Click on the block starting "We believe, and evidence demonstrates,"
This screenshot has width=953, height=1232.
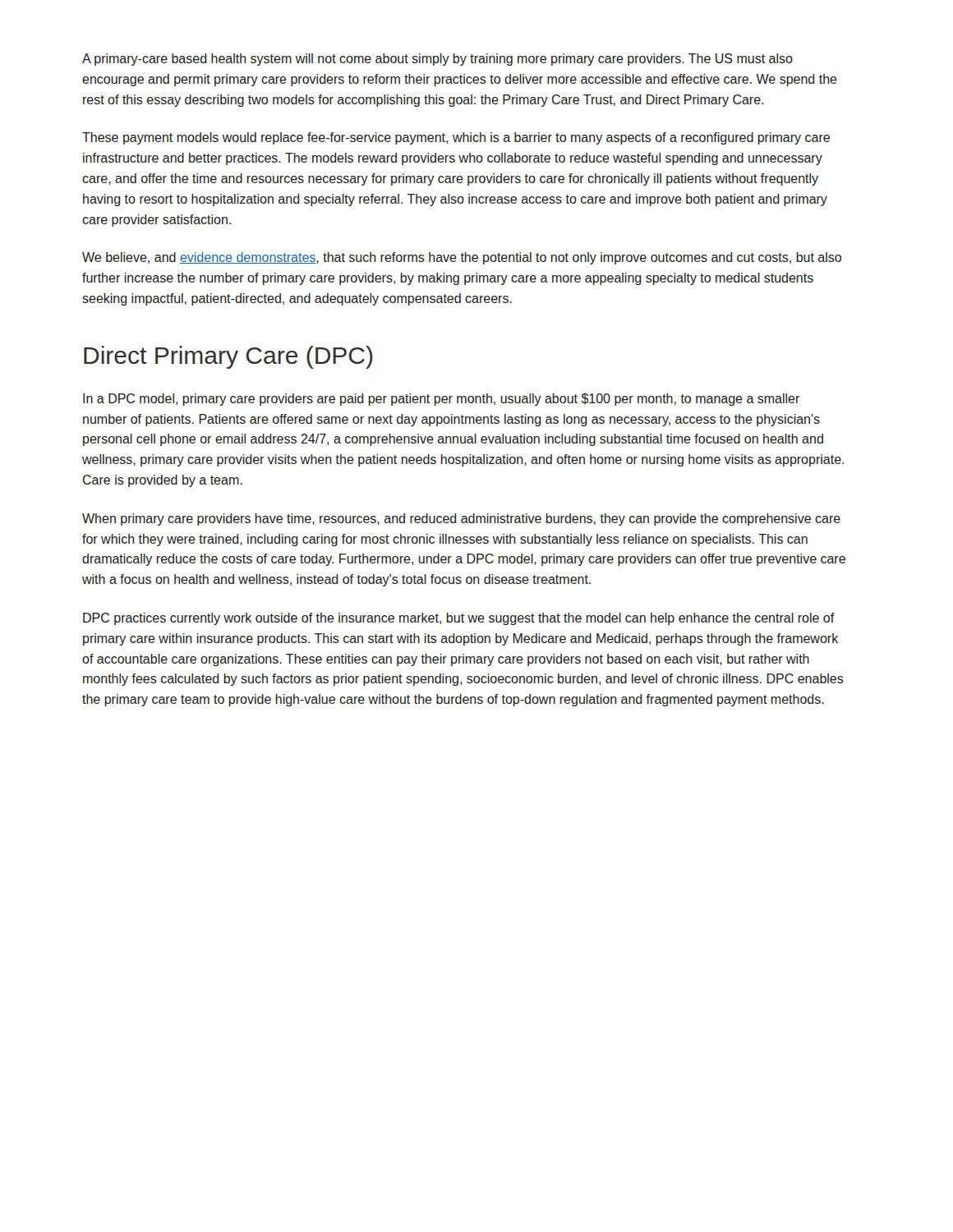pos(462,278)
